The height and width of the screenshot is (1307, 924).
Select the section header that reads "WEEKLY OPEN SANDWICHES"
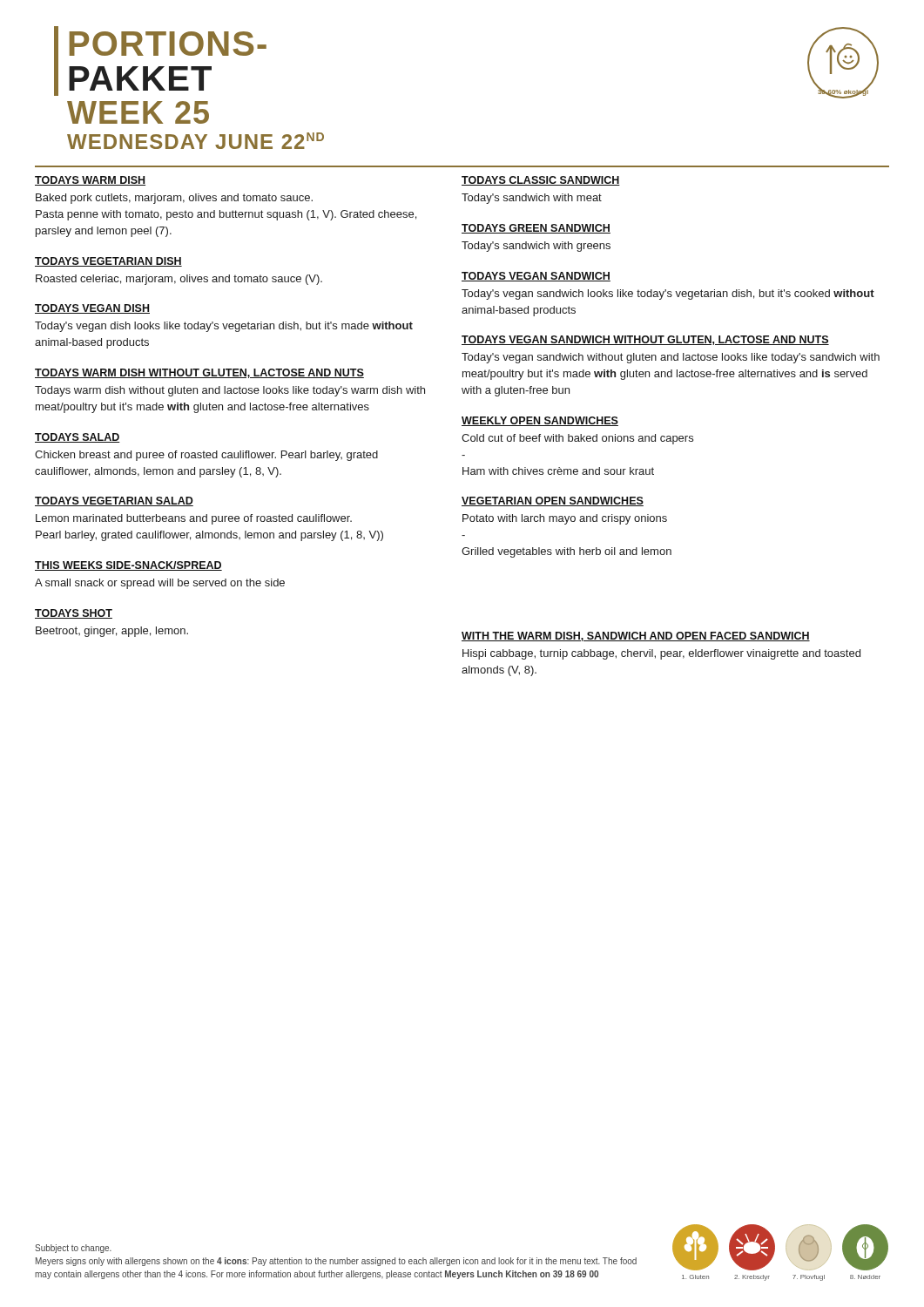[540, 421]
